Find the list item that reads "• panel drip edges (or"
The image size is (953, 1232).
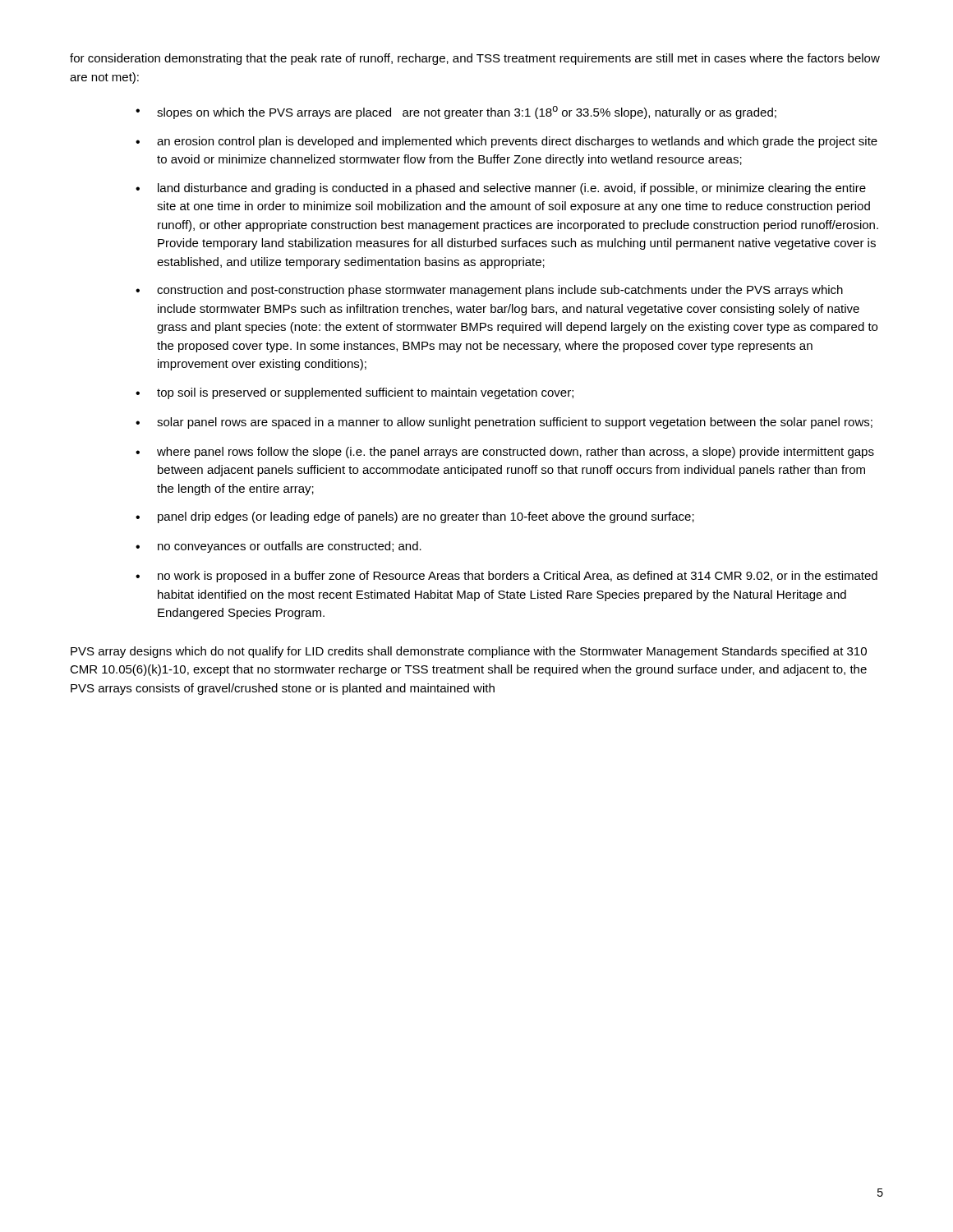click(x=509, y=517)
